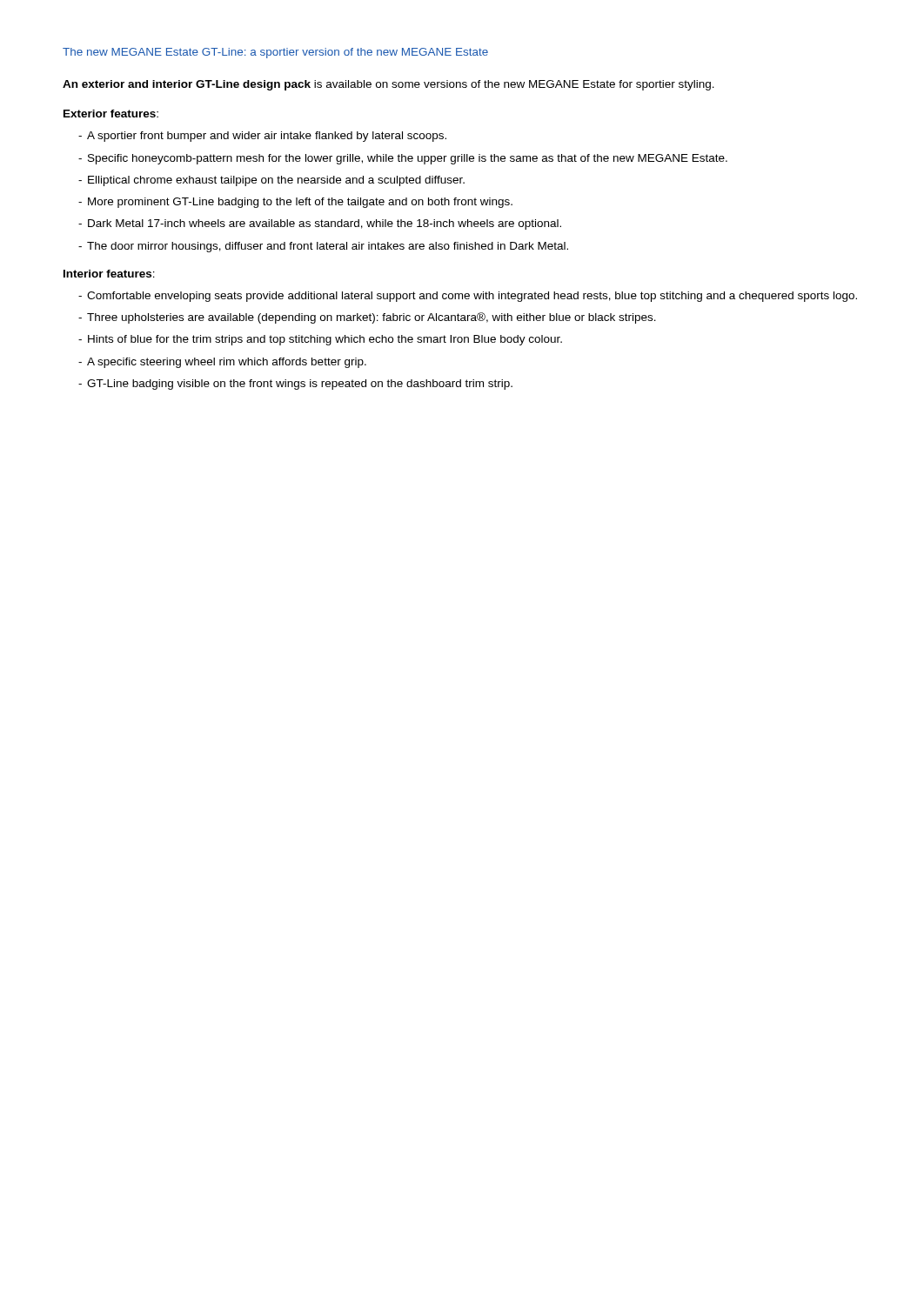Viewport: 924px width, 1305px height.
Task: Locate the list item with the text "- A specific steering wheel rim which affords"
Action: point(222,363)
